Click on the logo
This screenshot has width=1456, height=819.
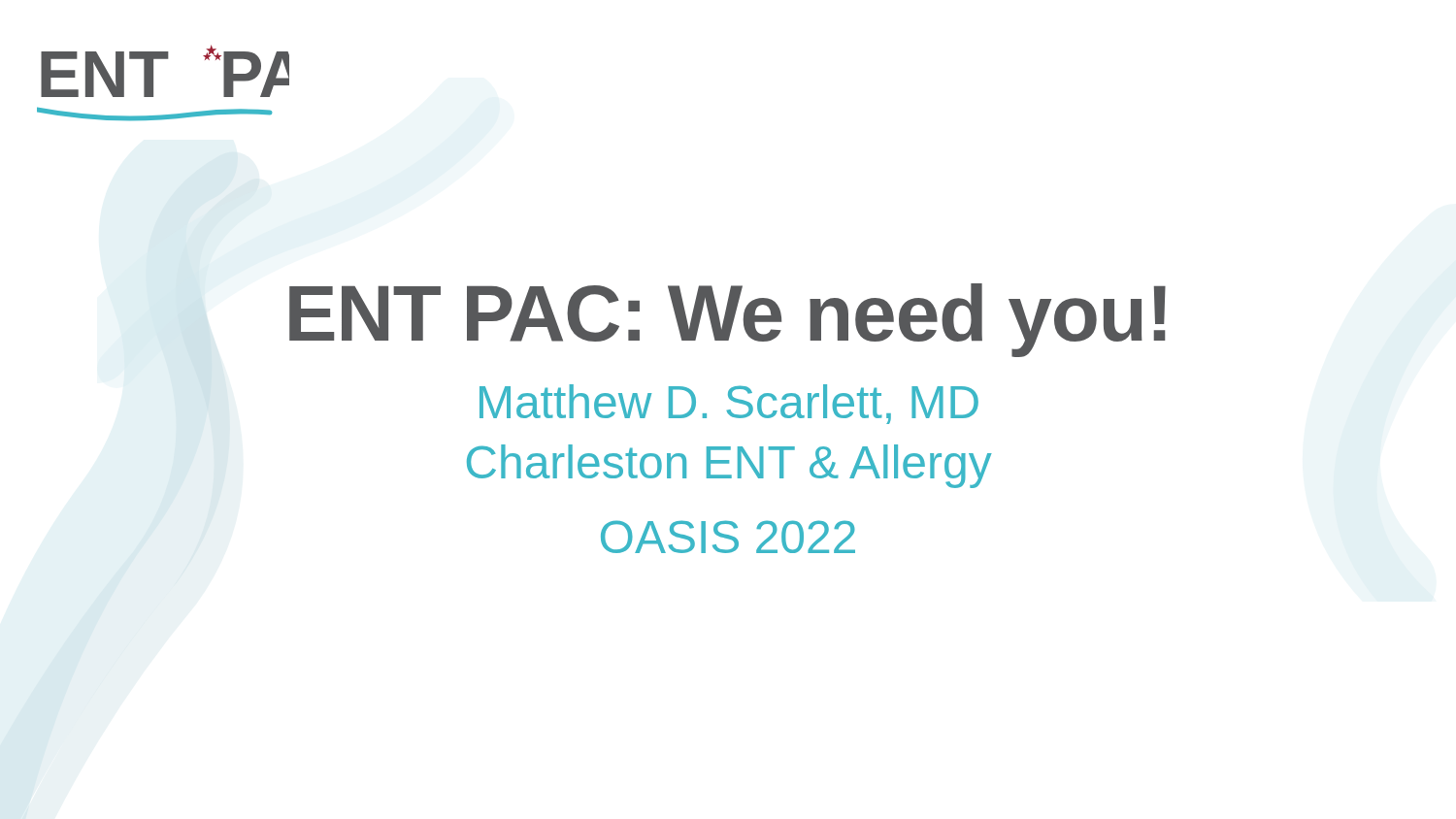pyautogui.click(x=163, y=81)
